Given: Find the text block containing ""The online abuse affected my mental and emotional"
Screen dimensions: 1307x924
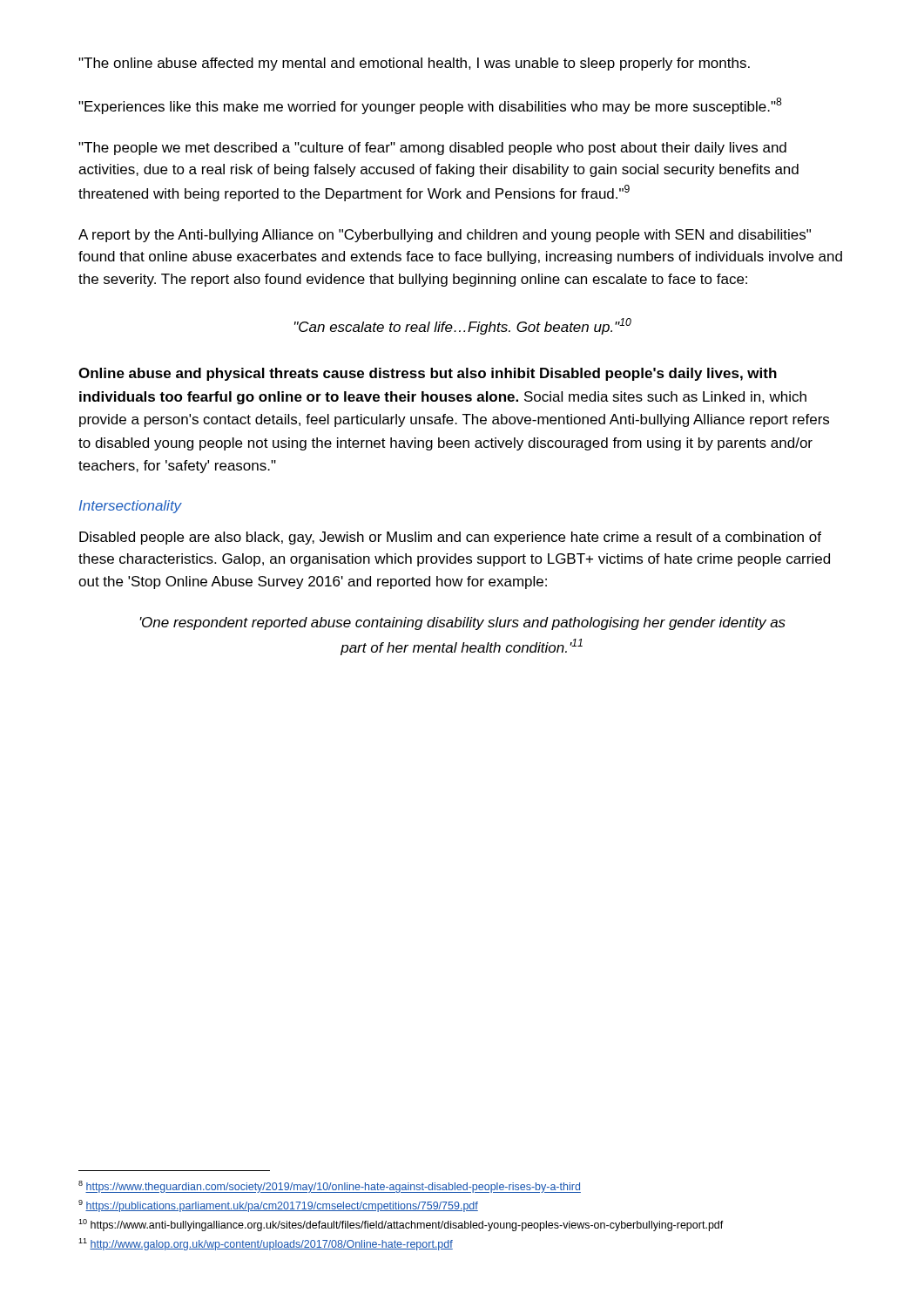Looking at the screenshot, I should tap(415, 63).
